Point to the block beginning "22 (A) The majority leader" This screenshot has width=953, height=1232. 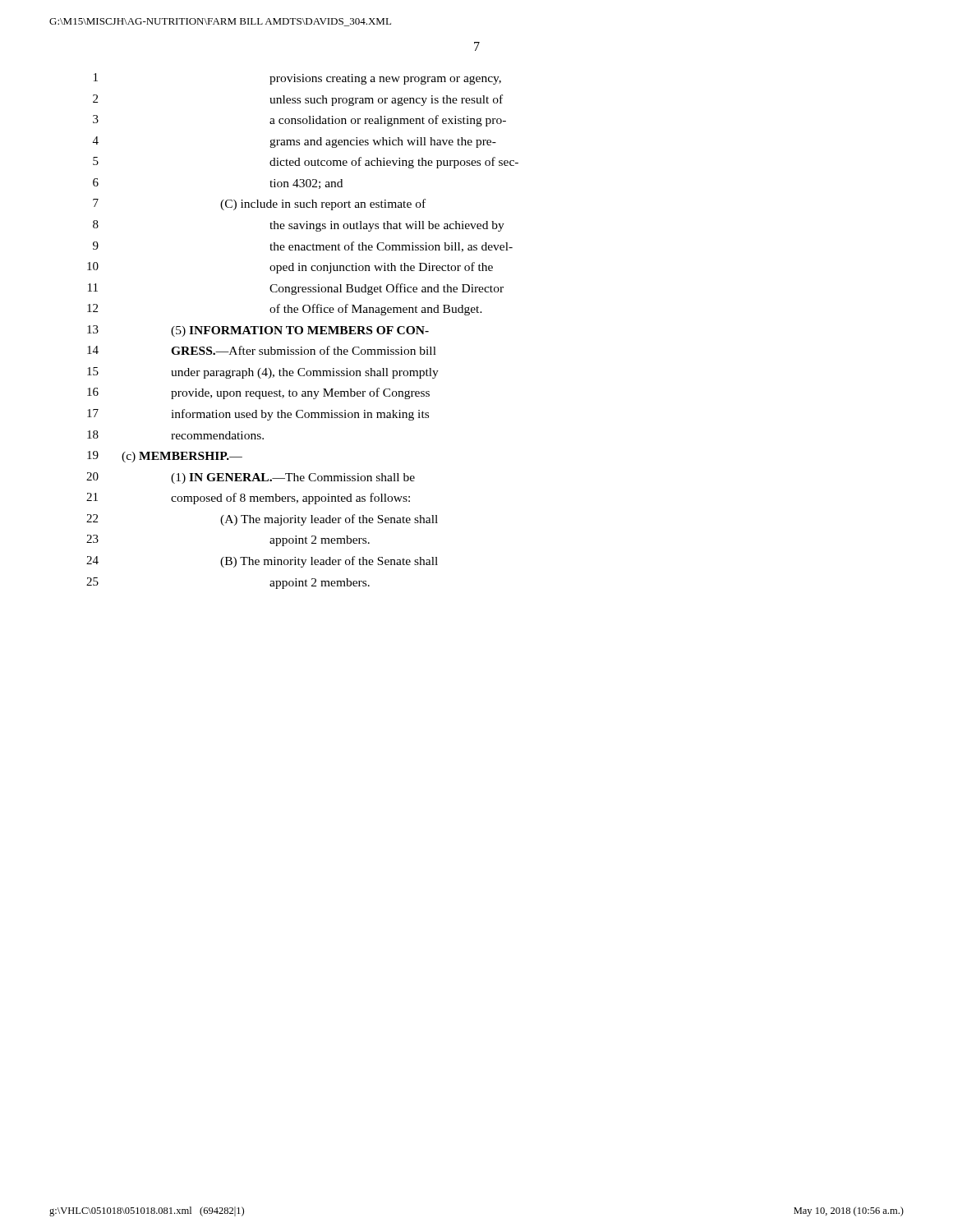(x=262, y=520)
